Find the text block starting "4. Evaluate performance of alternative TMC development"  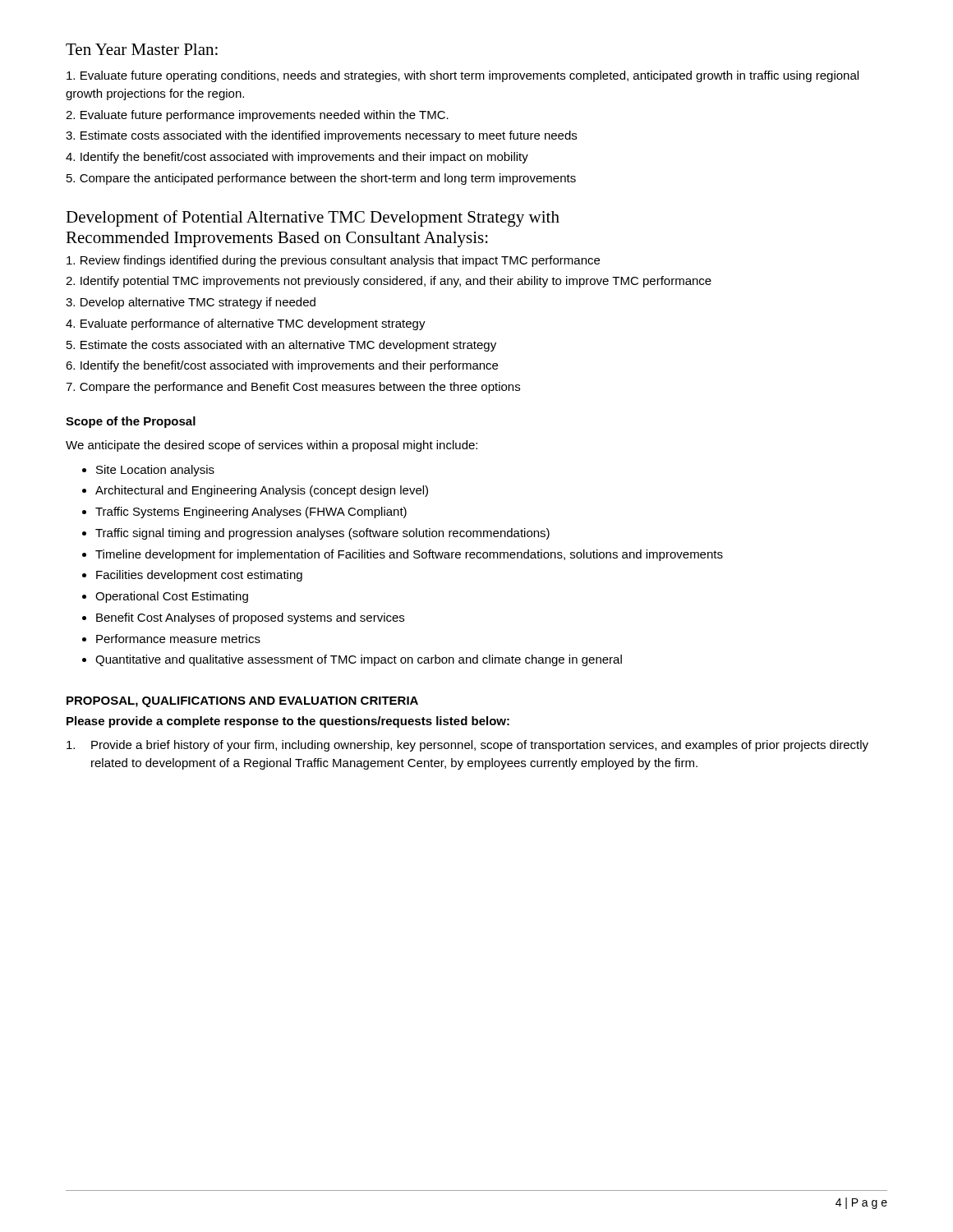(245, 323)
